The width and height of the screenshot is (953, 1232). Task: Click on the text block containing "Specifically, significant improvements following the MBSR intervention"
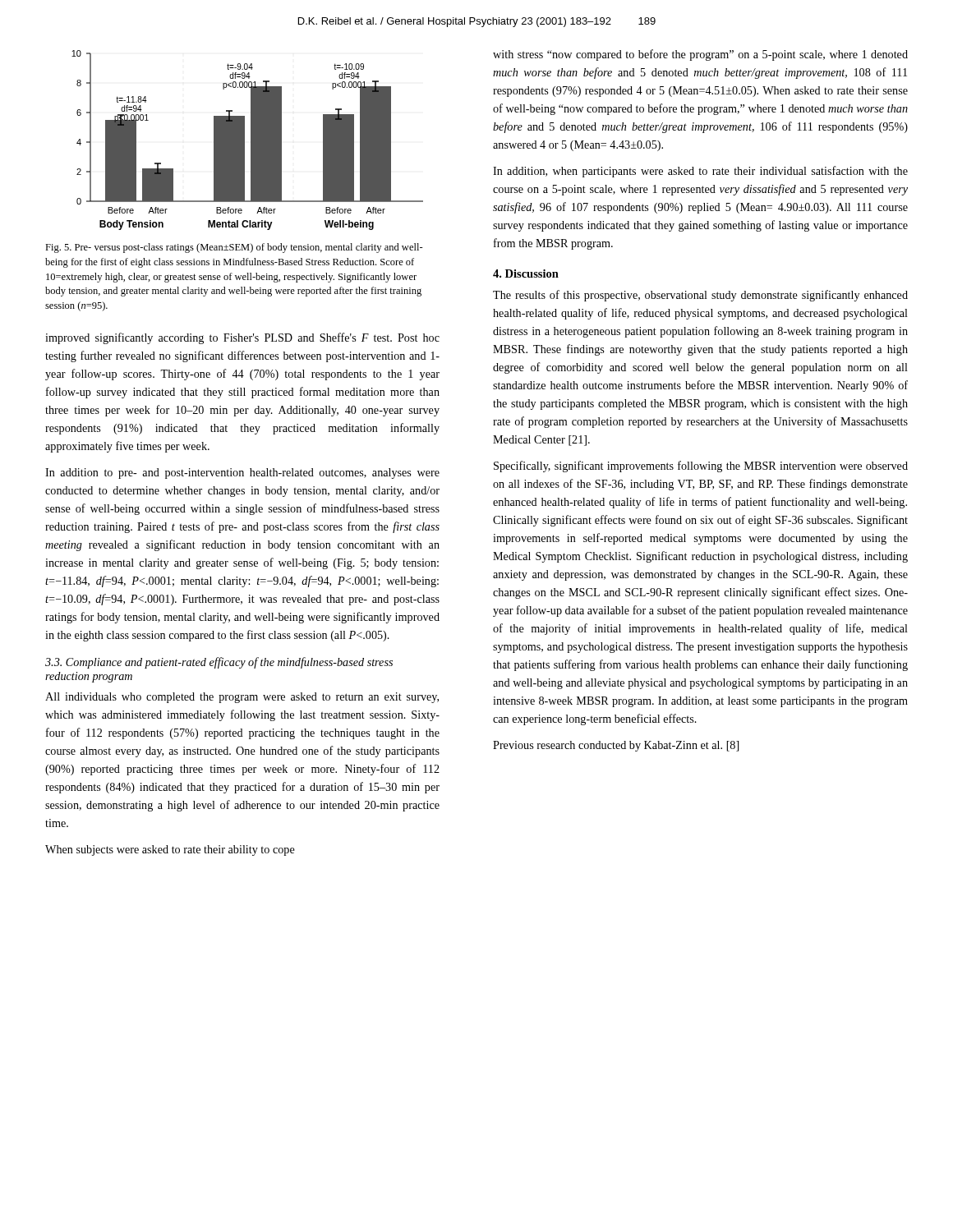[x=700, y=592]
